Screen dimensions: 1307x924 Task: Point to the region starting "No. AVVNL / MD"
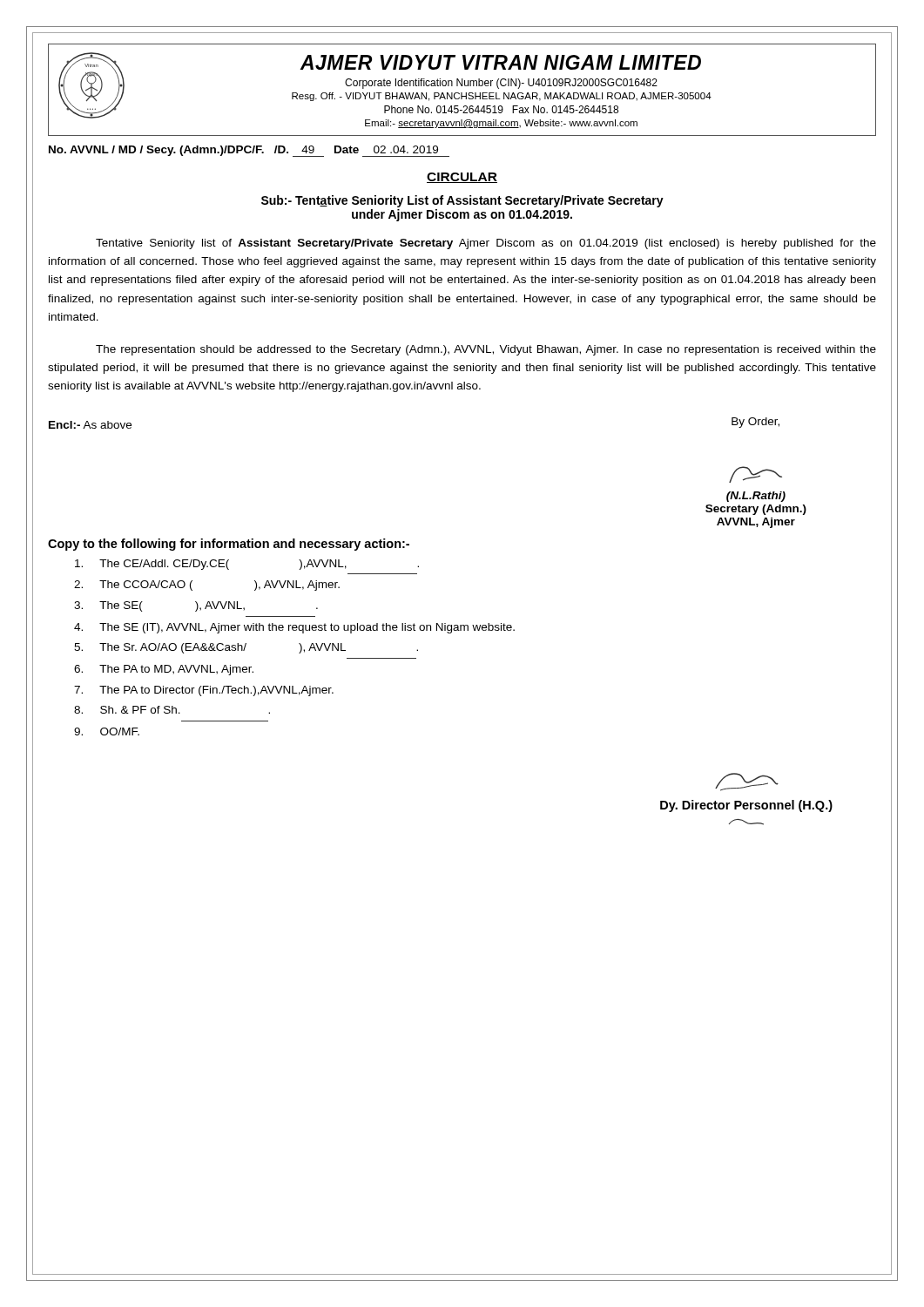tap(249, 150)
